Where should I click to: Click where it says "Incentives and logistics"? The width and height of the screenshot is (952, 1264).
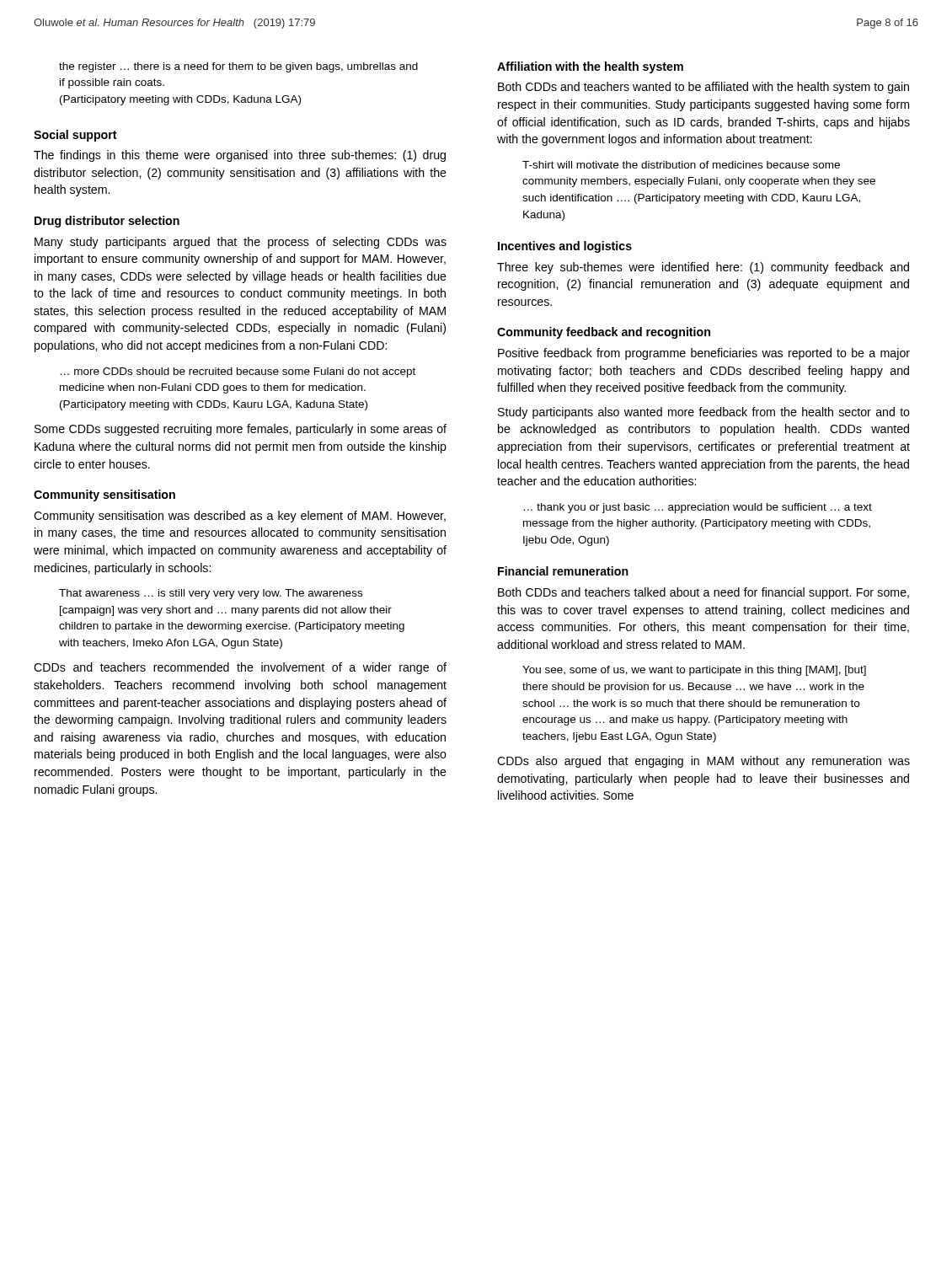click(x=564, y=246)
